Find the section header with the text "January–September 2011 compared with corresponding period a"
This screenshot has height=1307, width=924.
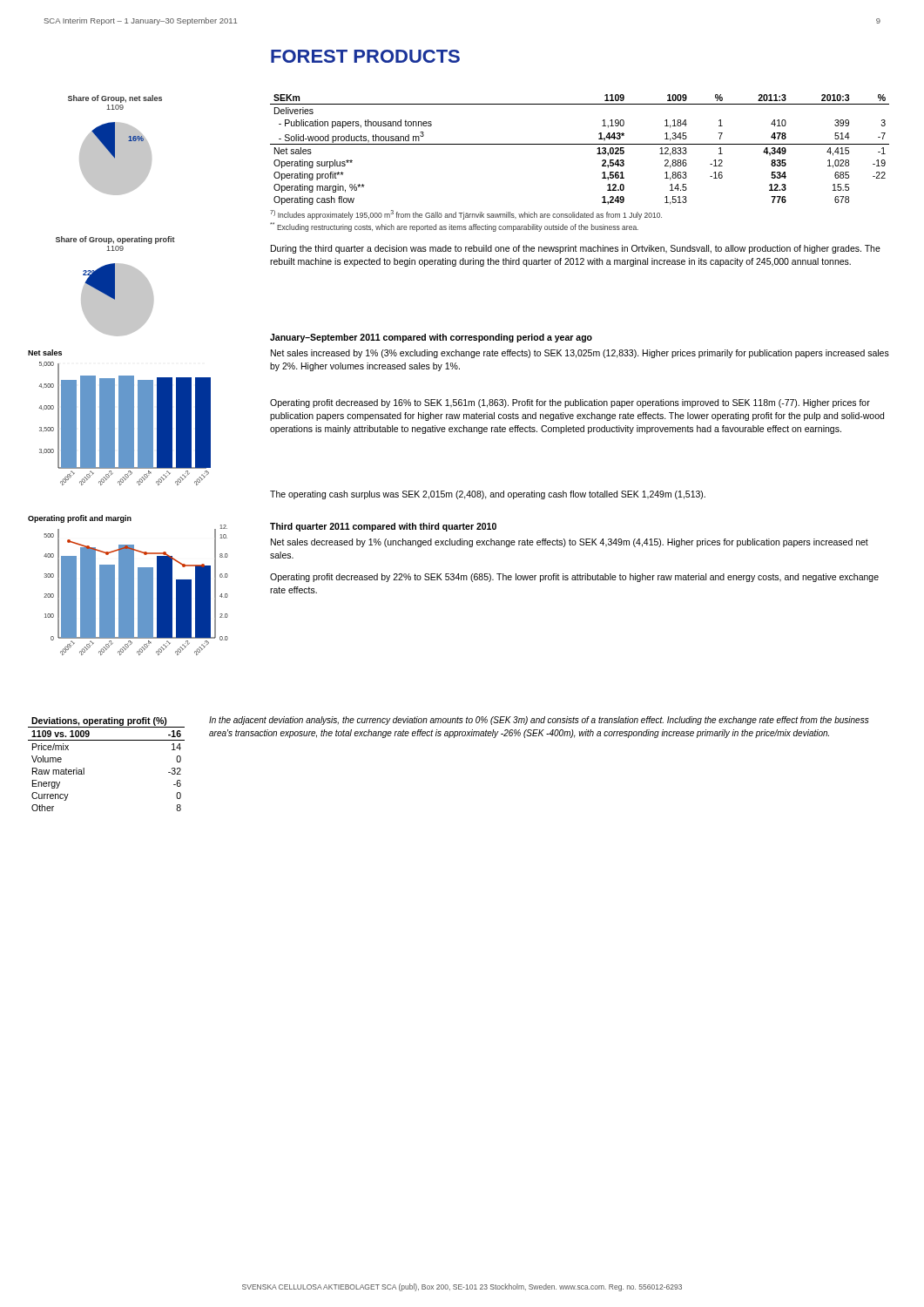tap(431, 337)
